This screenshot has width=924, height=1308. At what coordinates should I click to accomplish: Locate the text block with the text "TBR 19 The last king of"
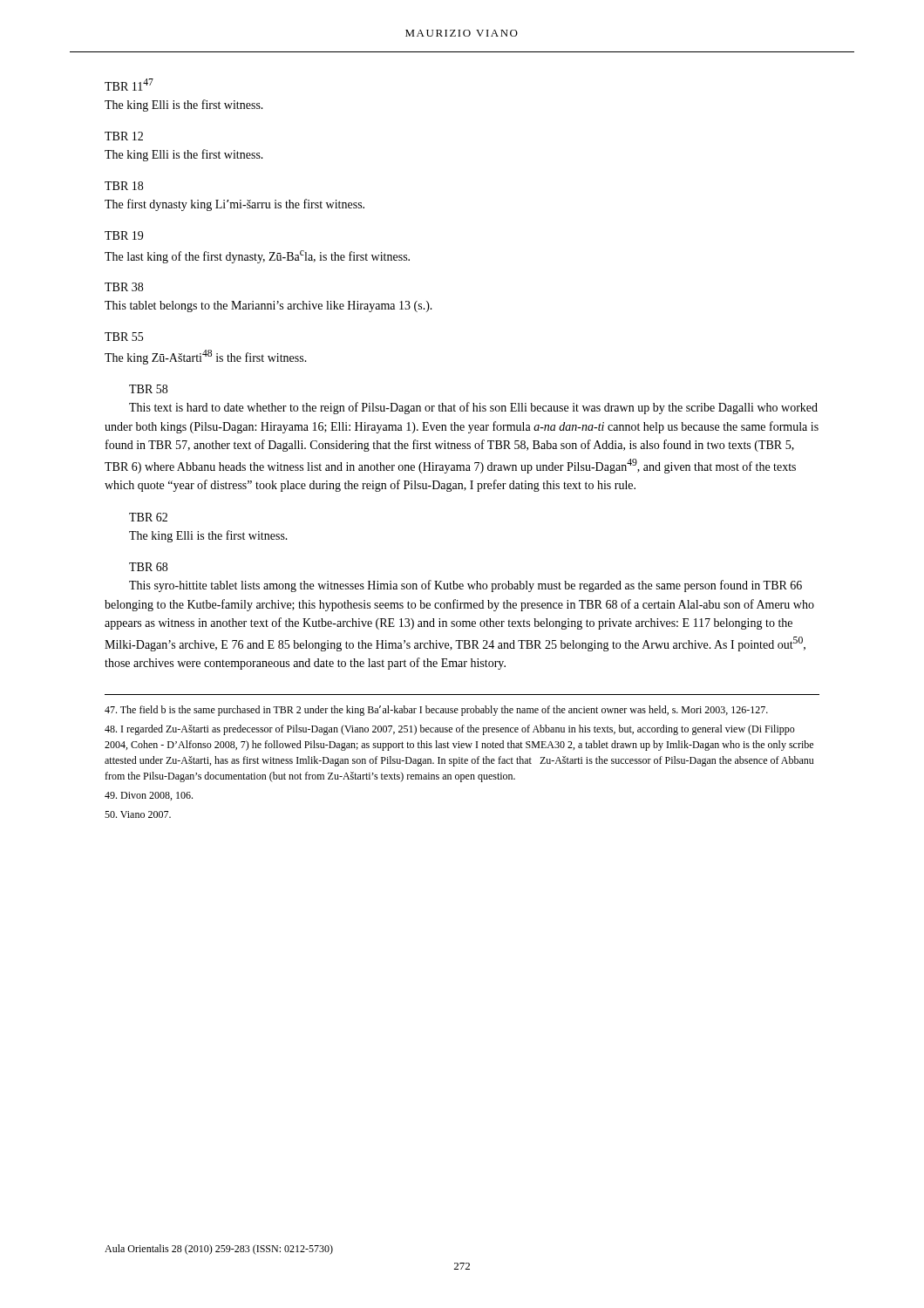[x=124, y=235]
